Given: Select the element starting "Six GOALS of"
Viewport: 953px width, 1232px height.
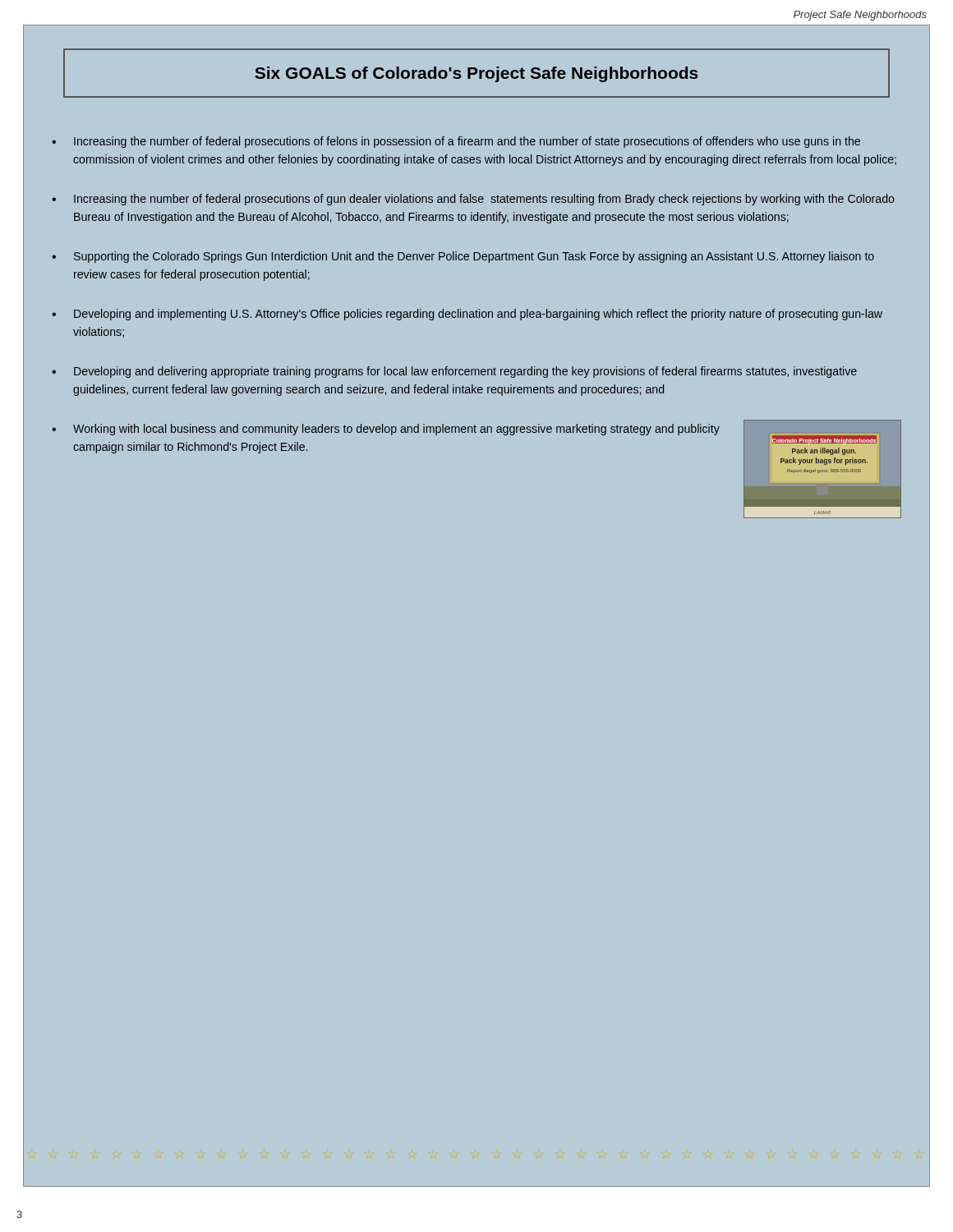Looking at the screenshot, I should tap(476, 73).
